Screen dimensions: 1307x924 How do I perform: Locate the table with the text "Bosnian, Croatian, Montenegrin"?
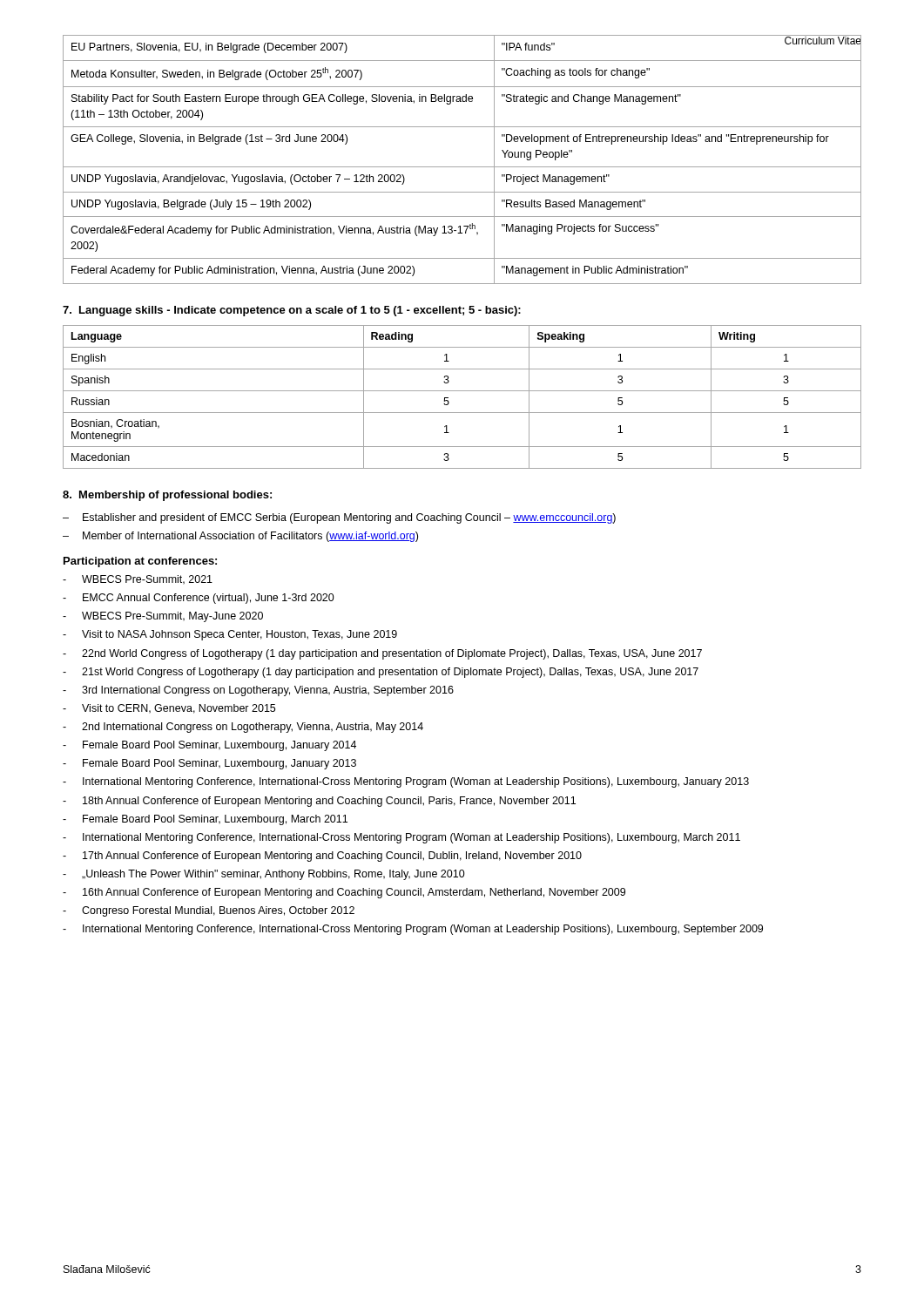(x=462, y=397)
